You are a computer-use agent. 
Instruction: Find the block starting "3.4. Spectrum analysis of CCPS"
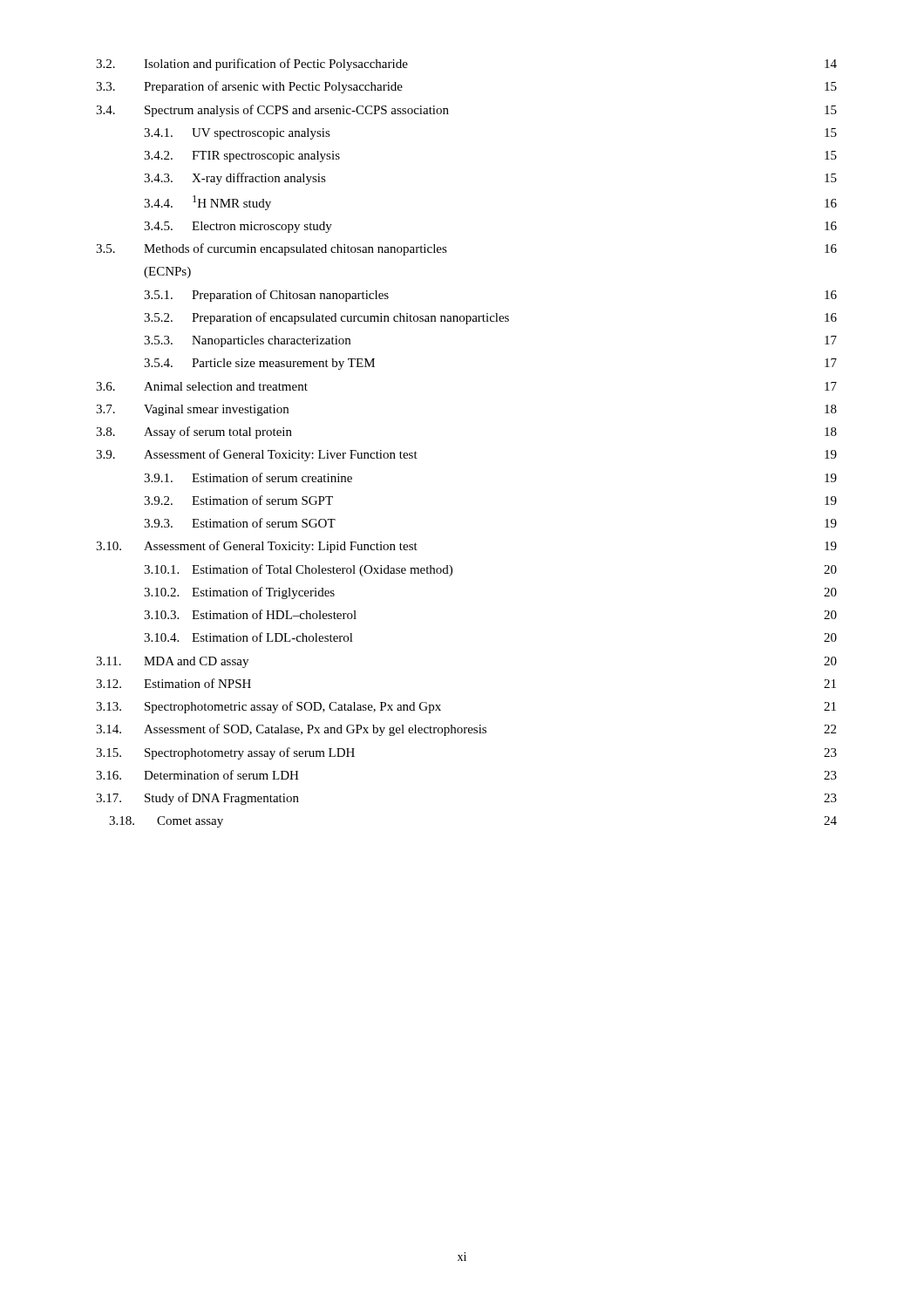point(297,110)
